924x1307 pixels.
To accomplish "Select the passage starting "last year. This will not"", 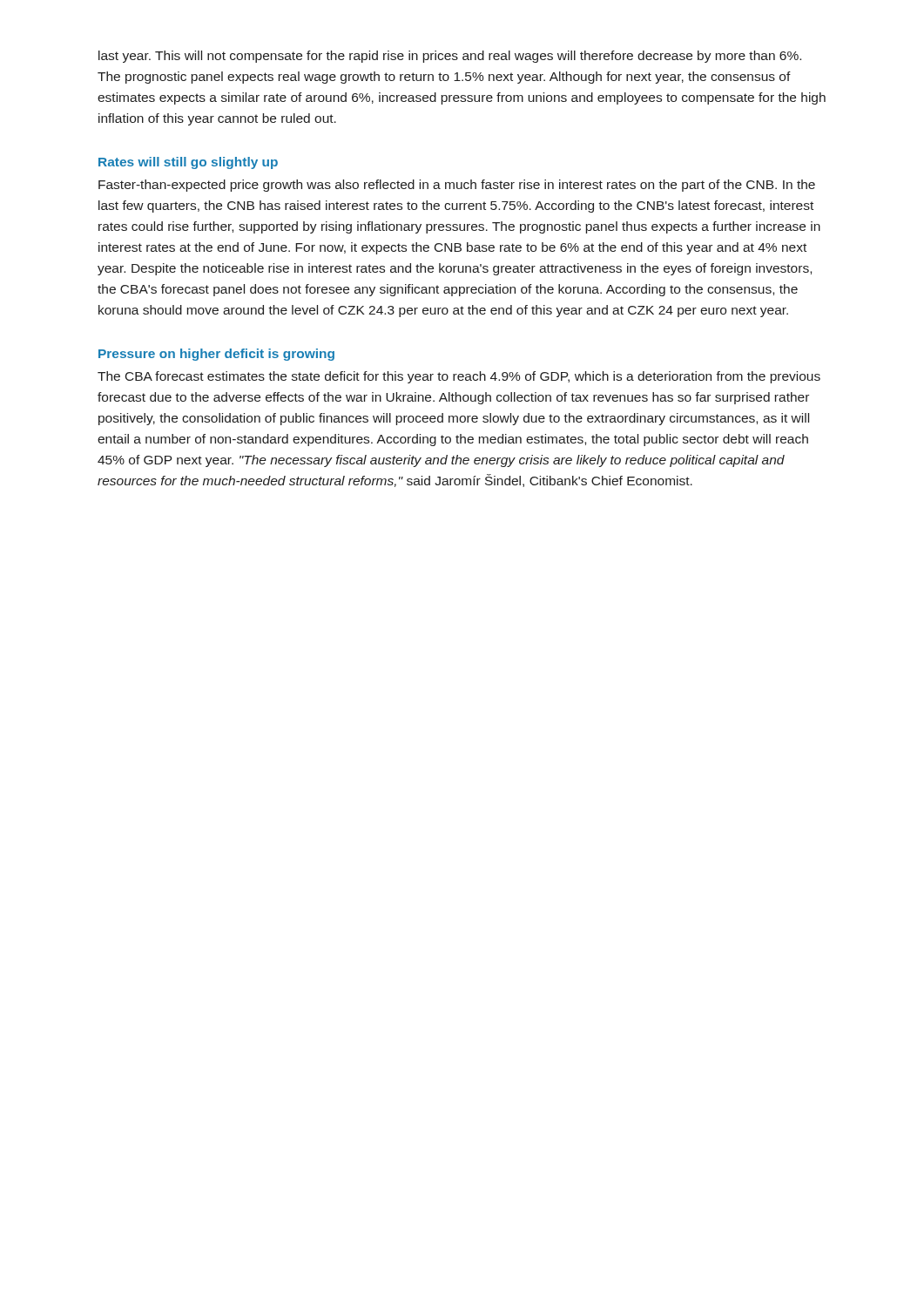I will point(462,87).
